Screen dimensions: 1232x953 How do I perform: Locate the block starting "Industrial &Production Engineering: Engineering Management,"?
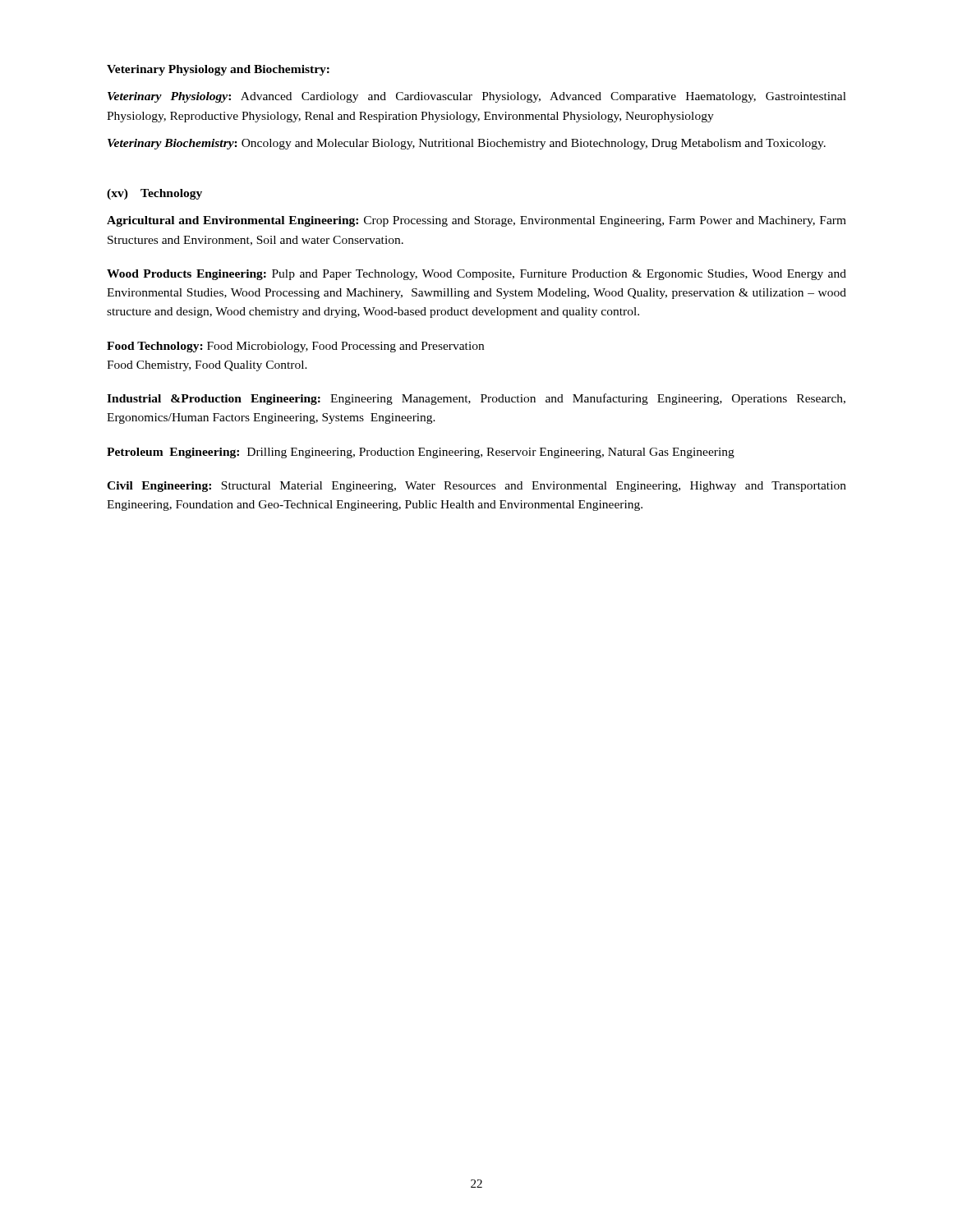click(476, 408)
